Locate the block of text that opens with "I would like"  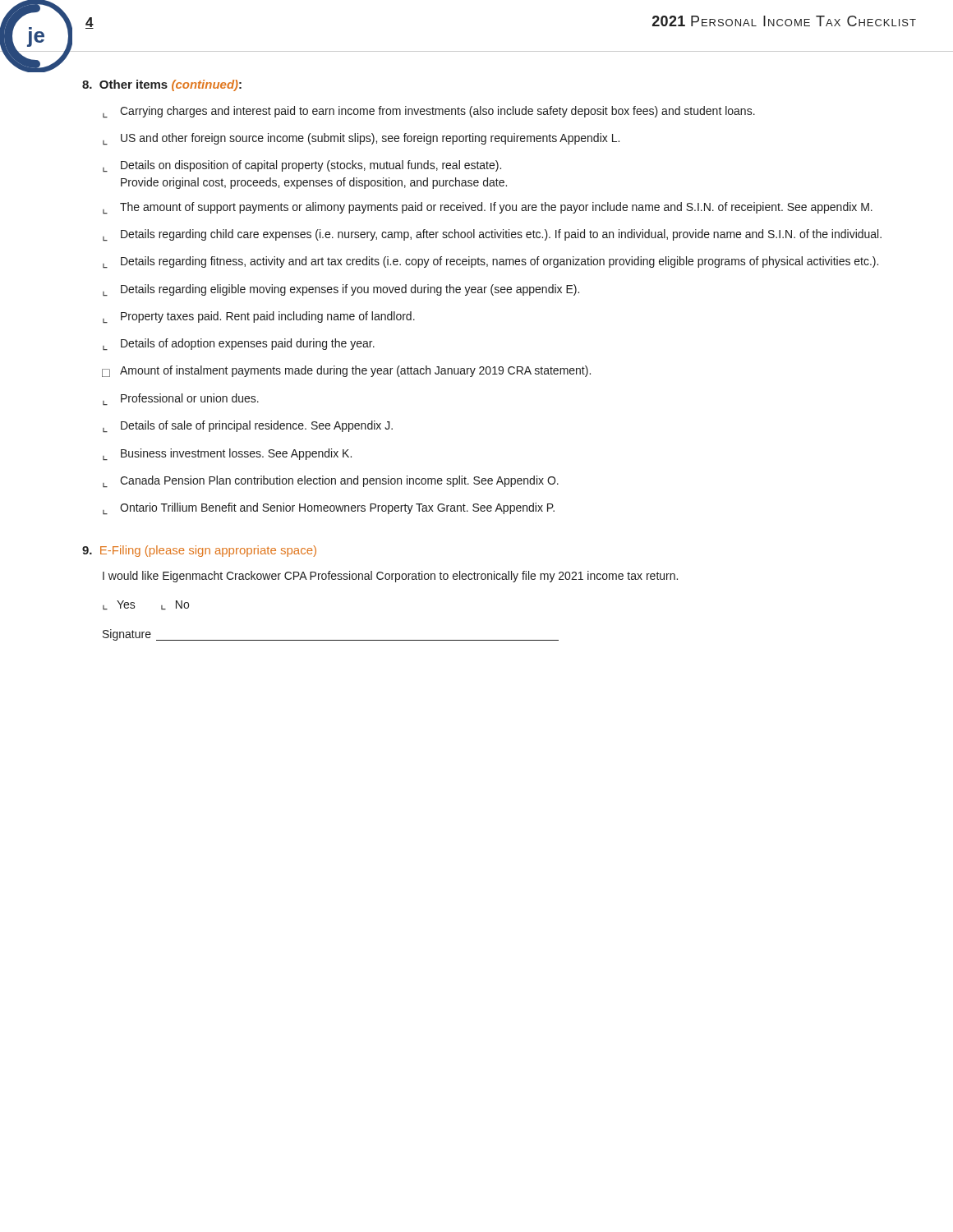(x=390, y=576)
